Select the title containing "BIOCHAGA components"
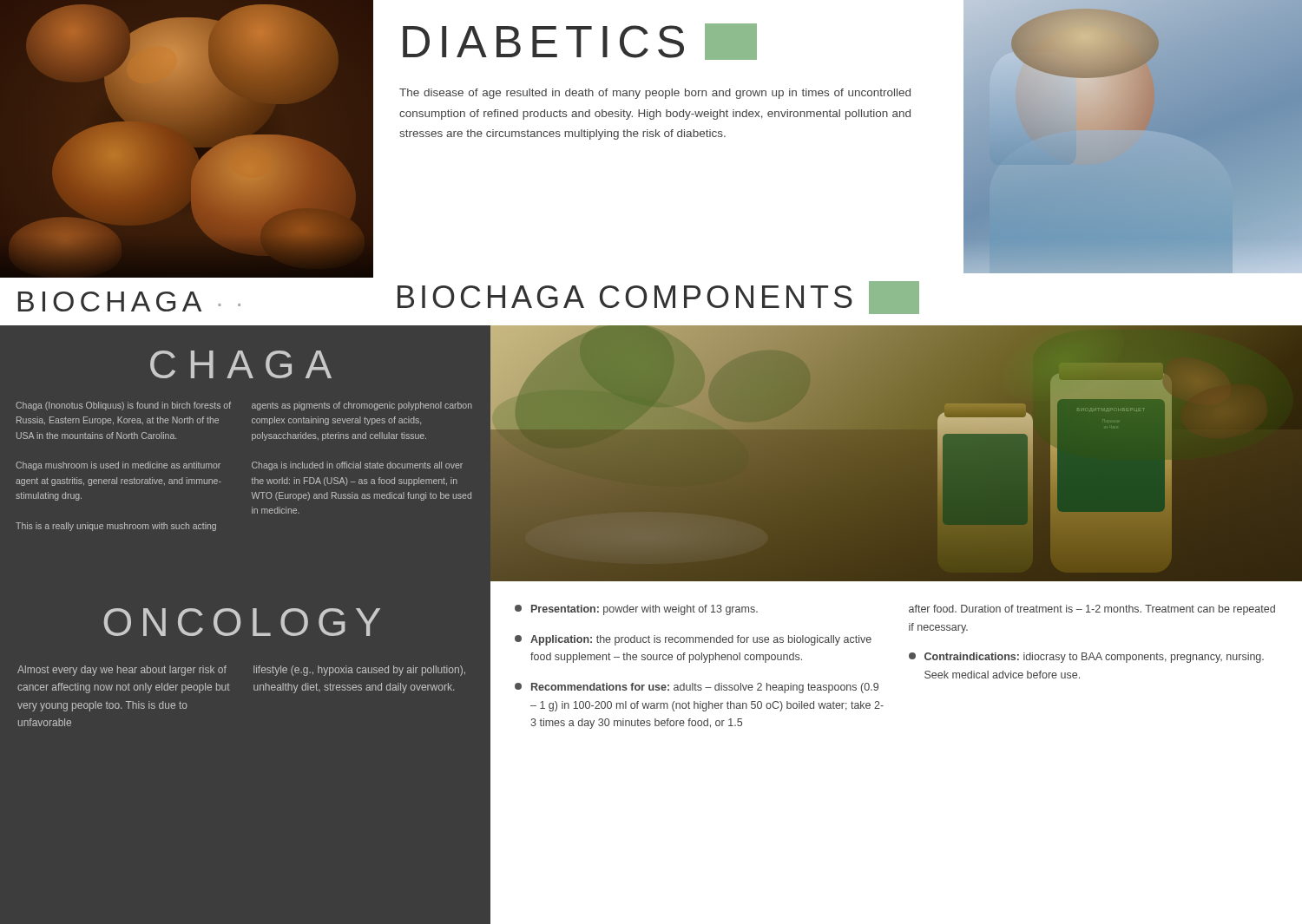 coord(657,298)
